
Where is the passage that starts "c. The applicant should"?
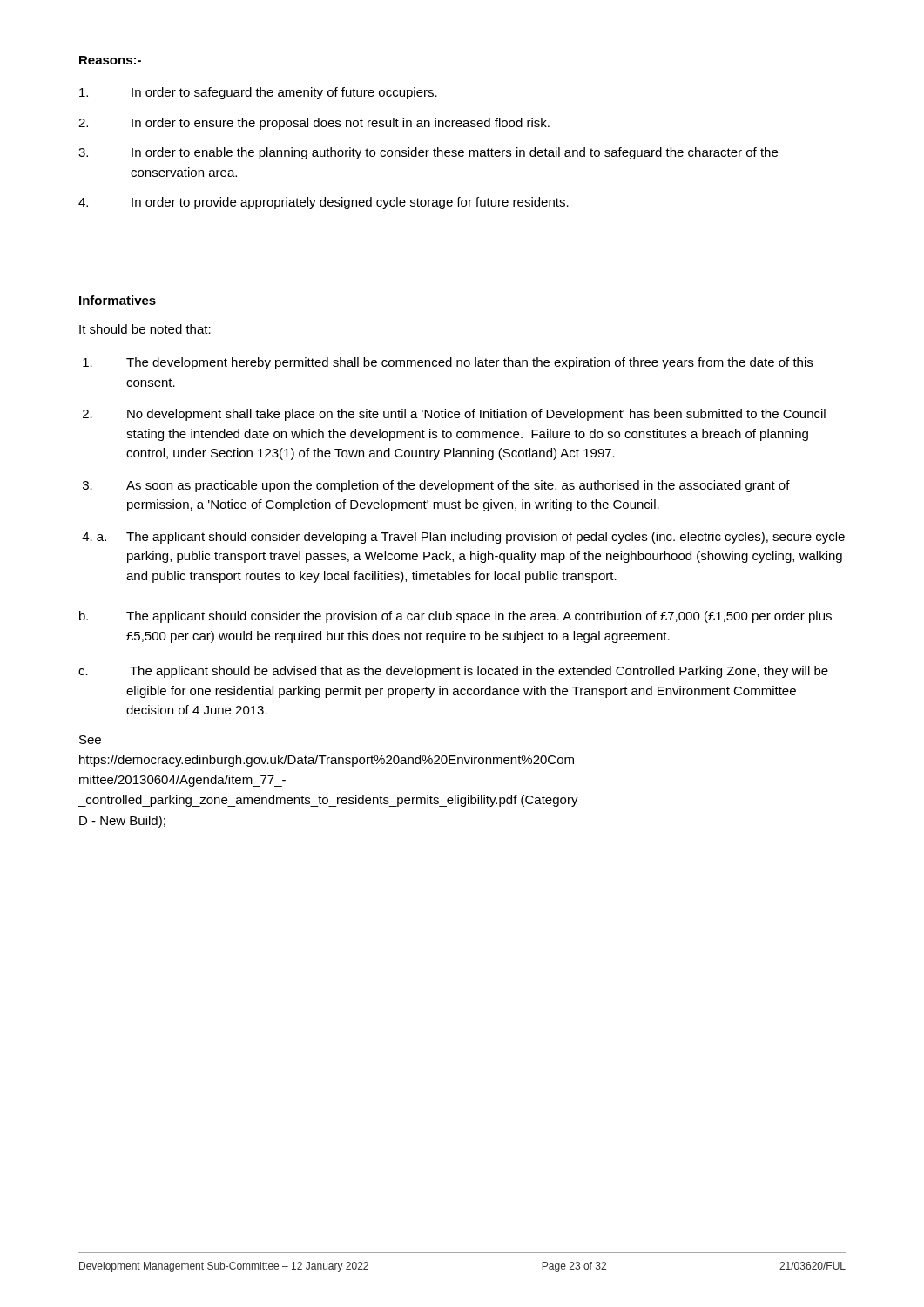click(x=462, y=691)
